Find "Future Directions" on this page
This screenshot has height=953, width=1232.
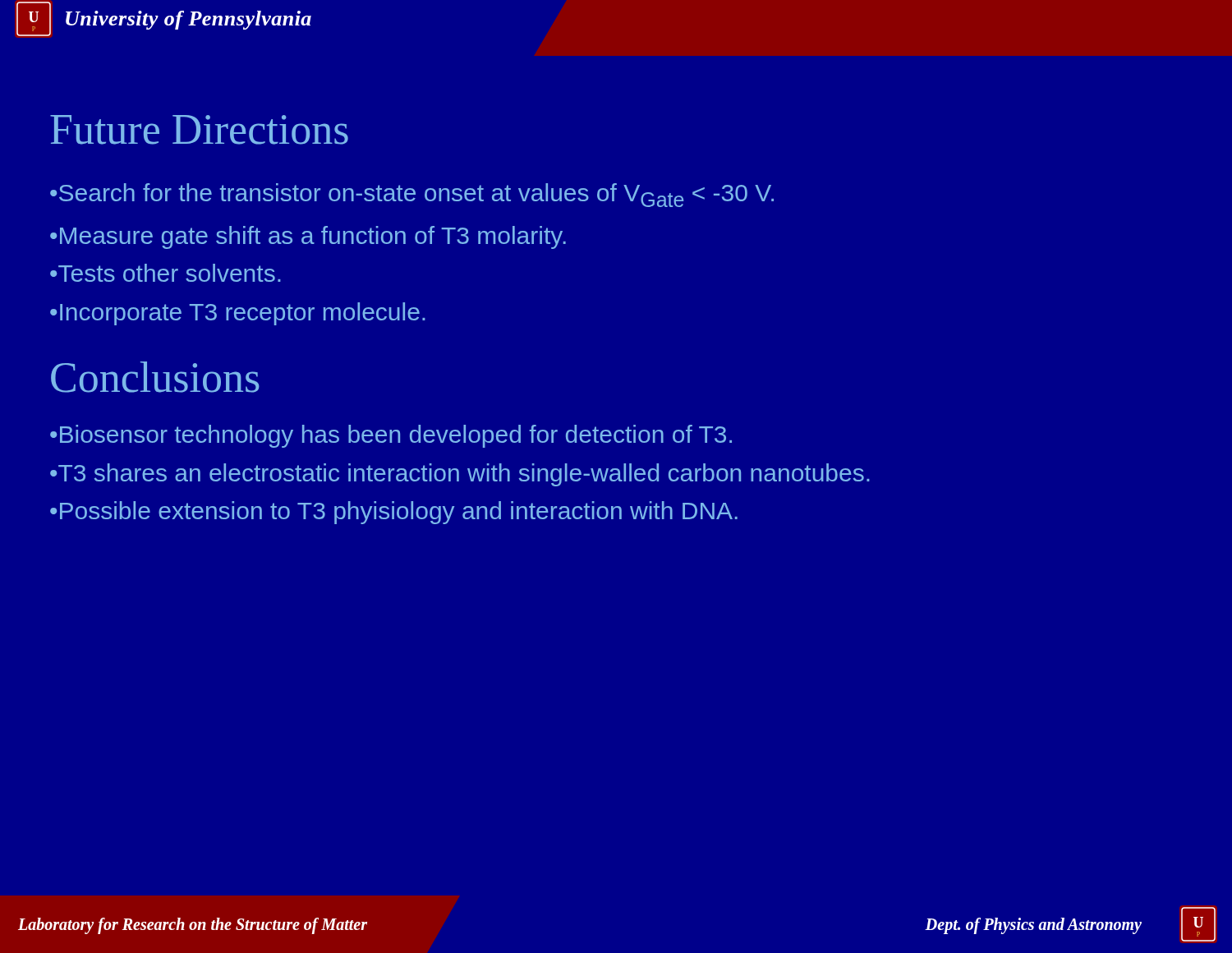pyautogui.click(x=199, y=129)
